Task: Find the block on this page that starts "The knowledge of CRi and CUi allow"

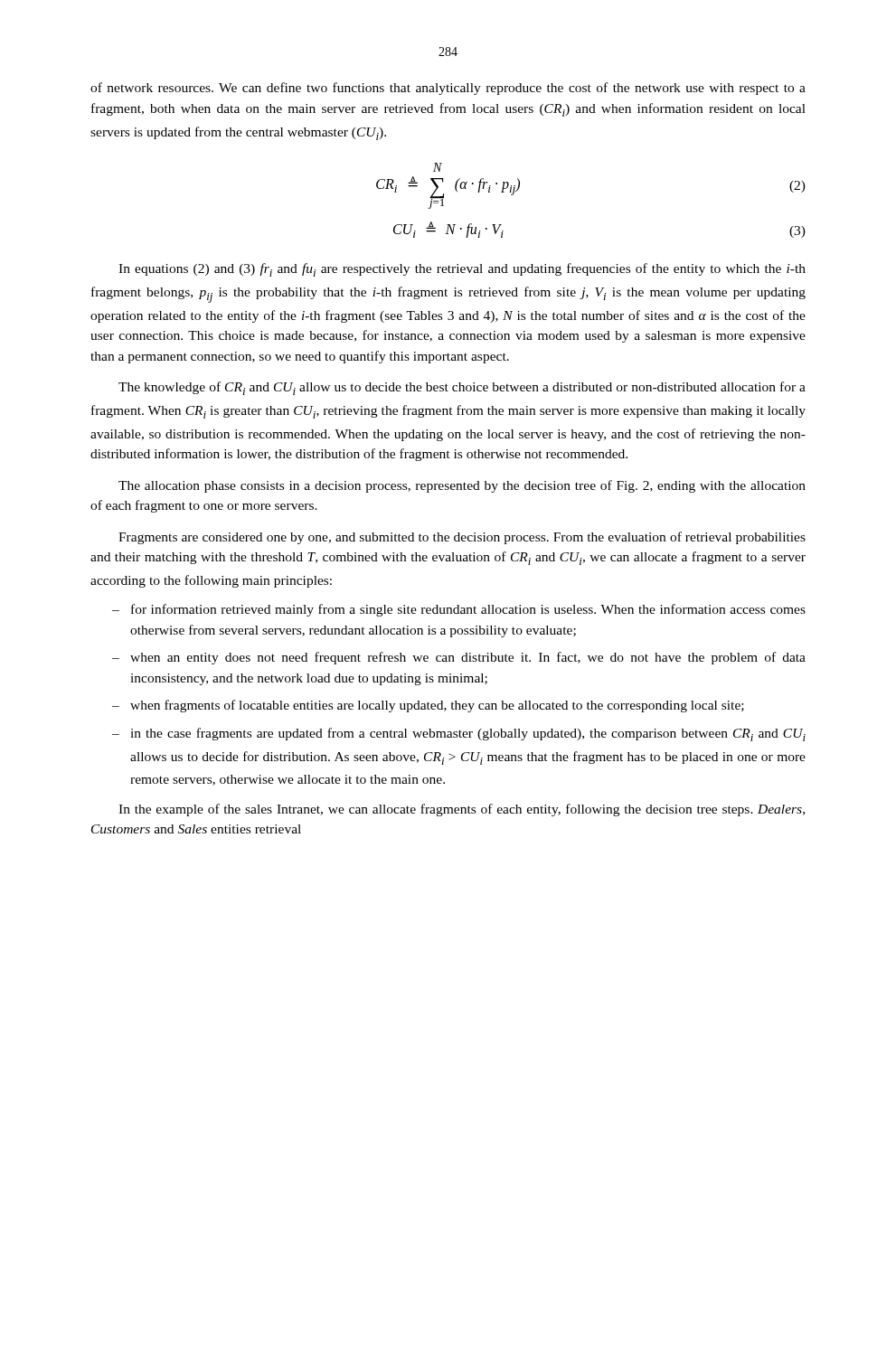Action: click(x=448, y=421)
